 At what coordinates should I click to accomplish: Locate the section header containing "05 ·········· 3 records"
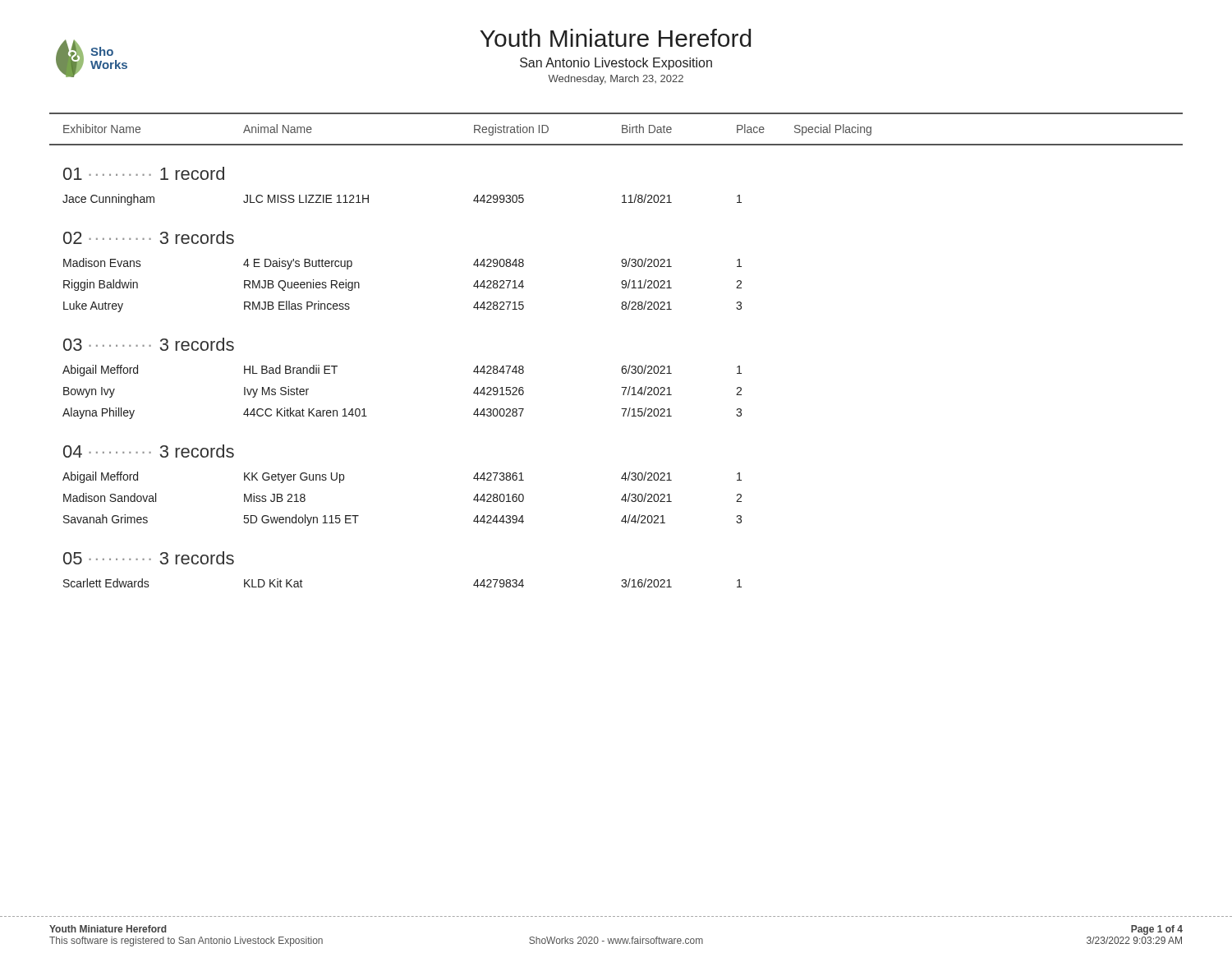point(149,558)
